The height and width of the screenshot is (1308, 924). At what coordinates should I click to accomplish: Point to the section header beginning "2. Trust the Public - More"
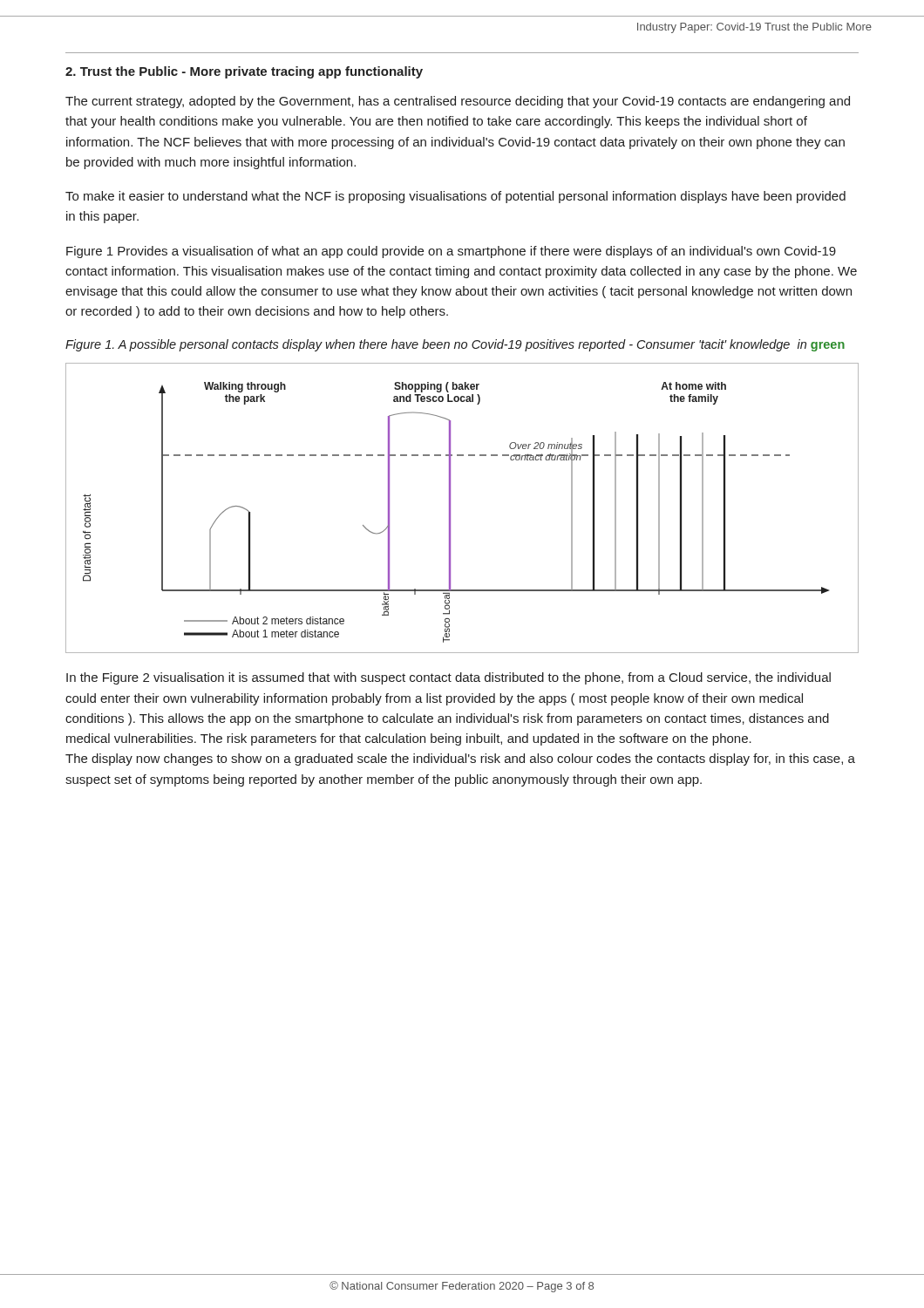[244, 71]
